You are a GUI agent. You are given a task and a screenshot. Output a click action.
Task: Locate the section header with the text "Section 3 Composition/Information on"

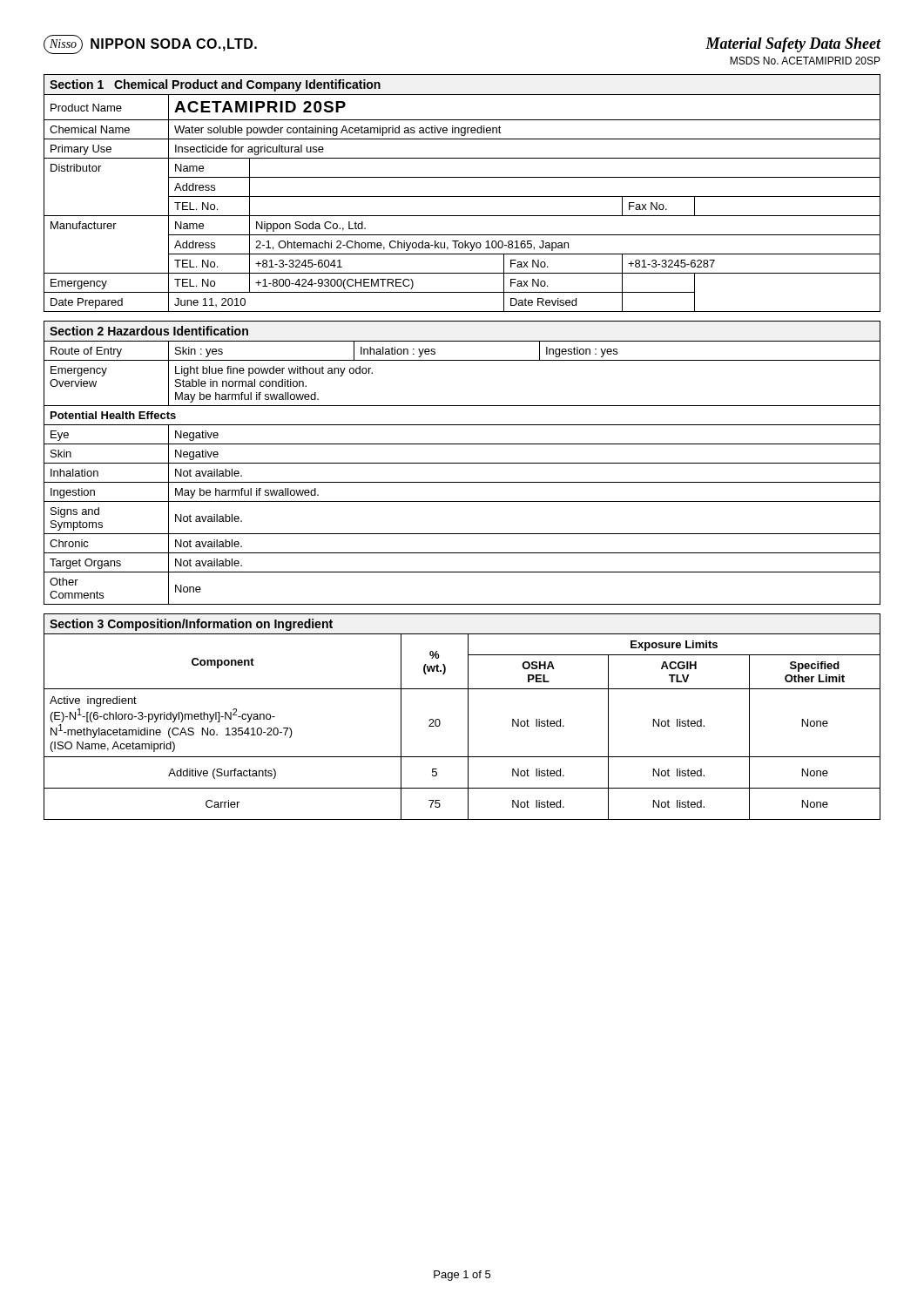pos(462,716)
